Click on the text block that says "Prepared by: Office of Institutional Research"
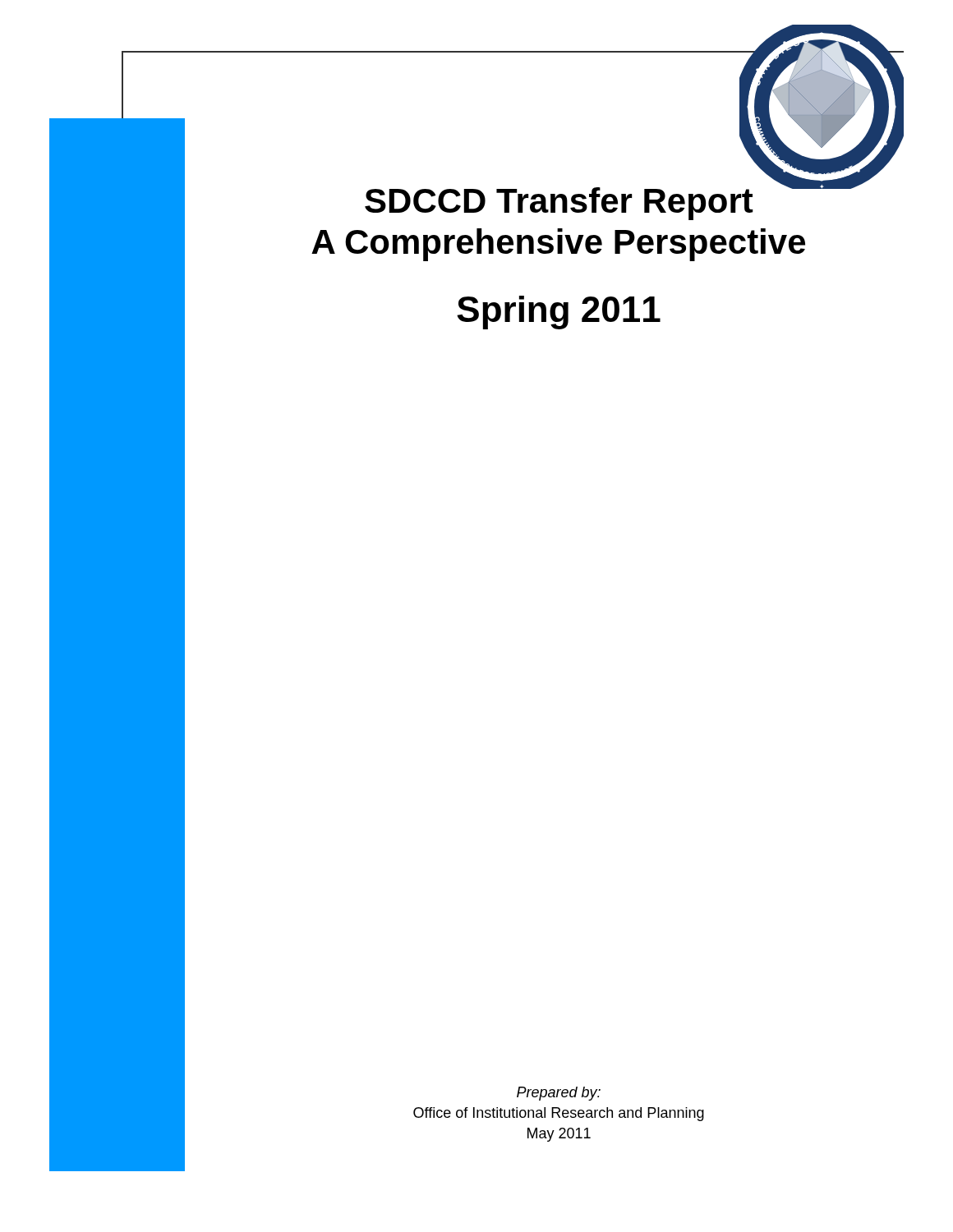The width and height of the screenshot is (953, 1232). pos(559,1113)
